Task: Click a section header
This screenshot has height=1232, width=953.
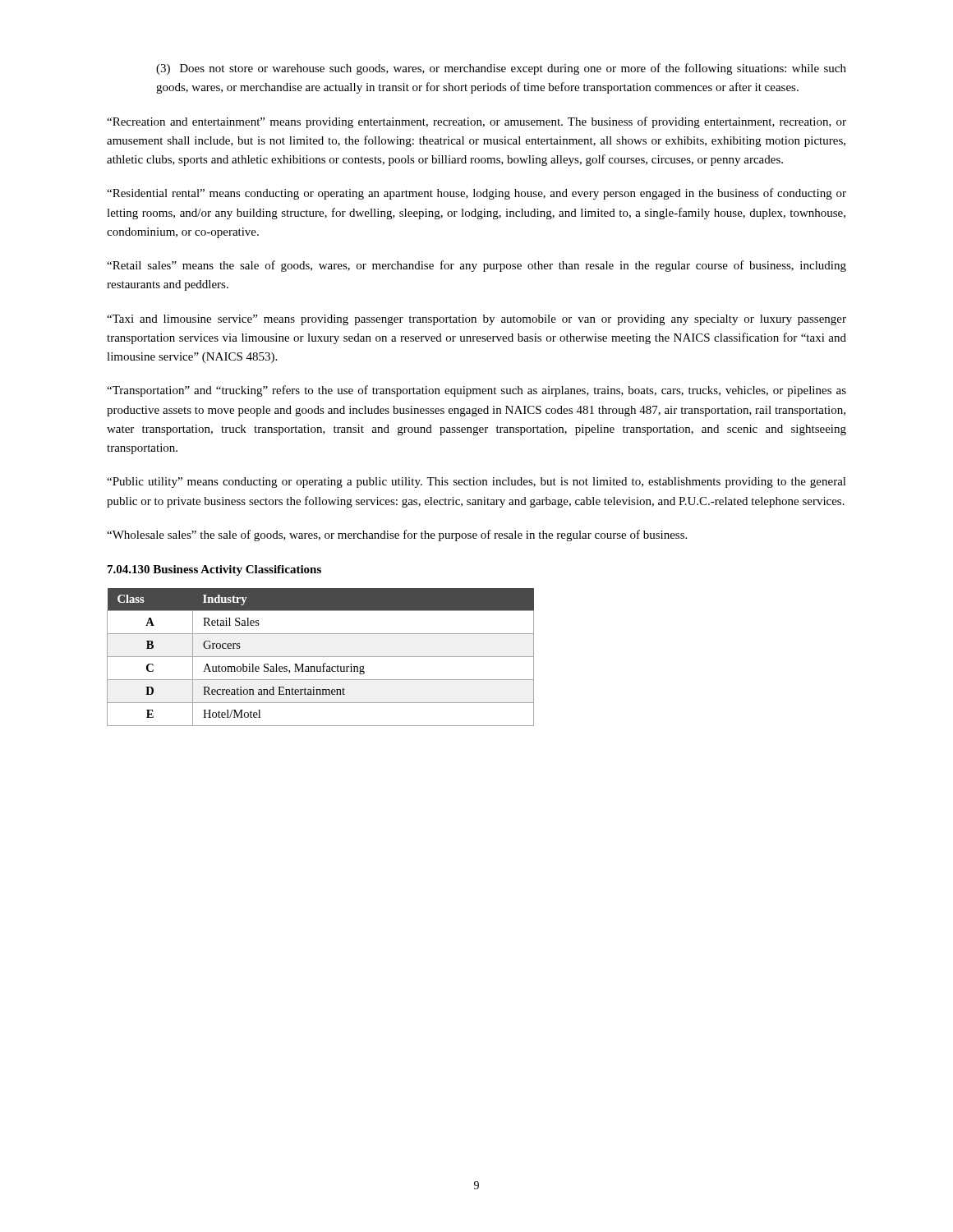Action: point(214,569)
